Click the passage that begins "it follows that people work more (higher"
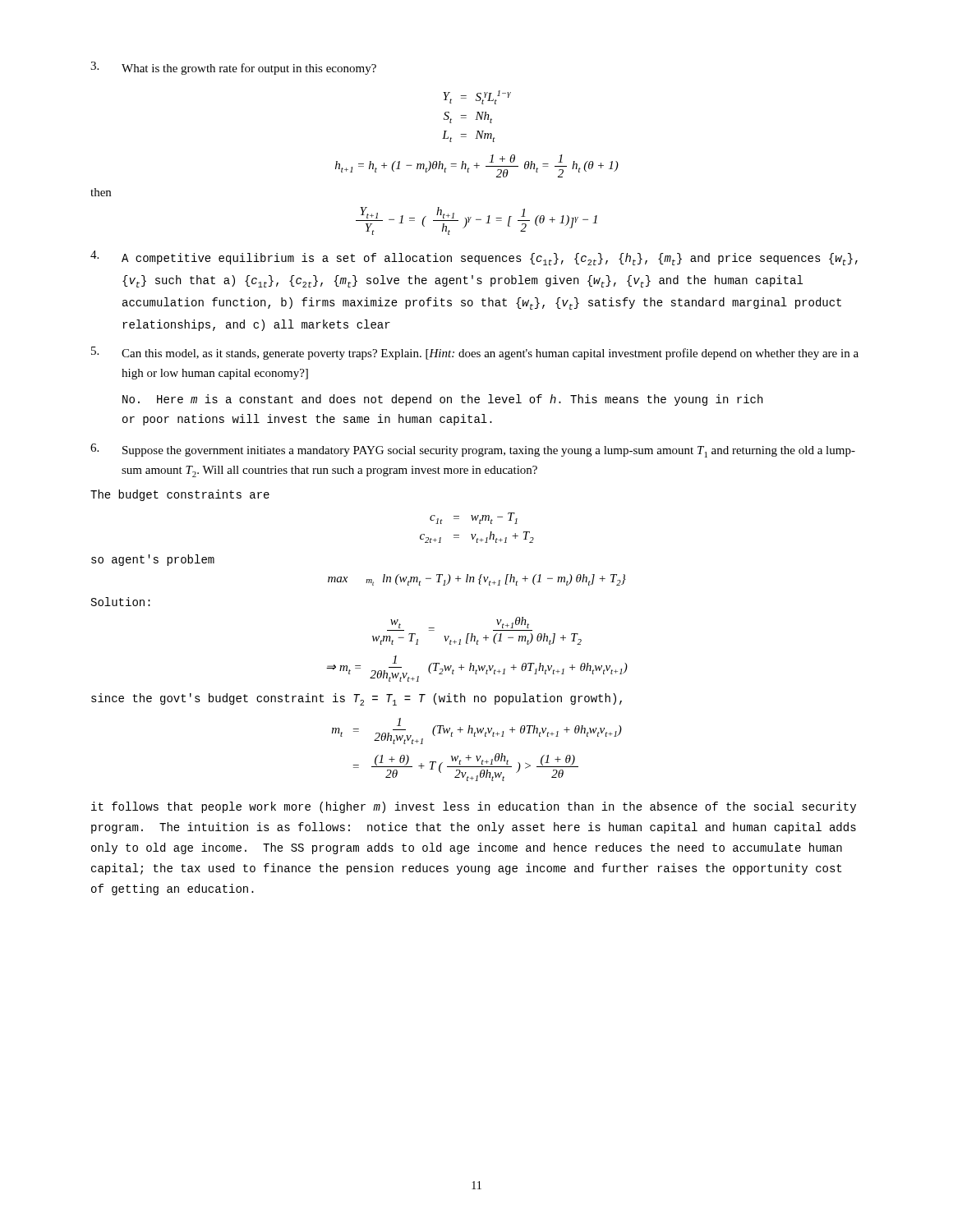 473,849
